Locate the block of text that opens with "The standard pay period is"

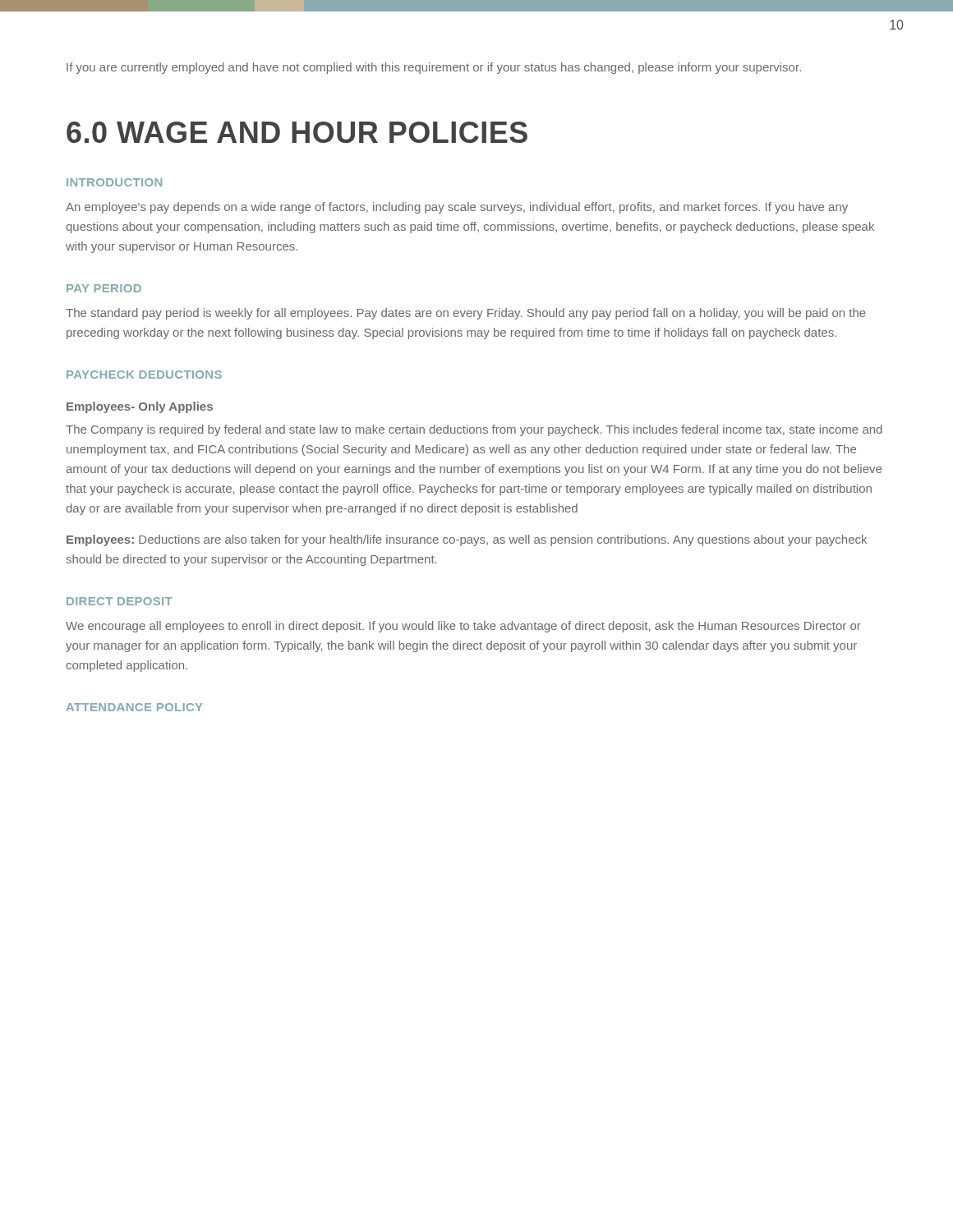pos(466,323)
